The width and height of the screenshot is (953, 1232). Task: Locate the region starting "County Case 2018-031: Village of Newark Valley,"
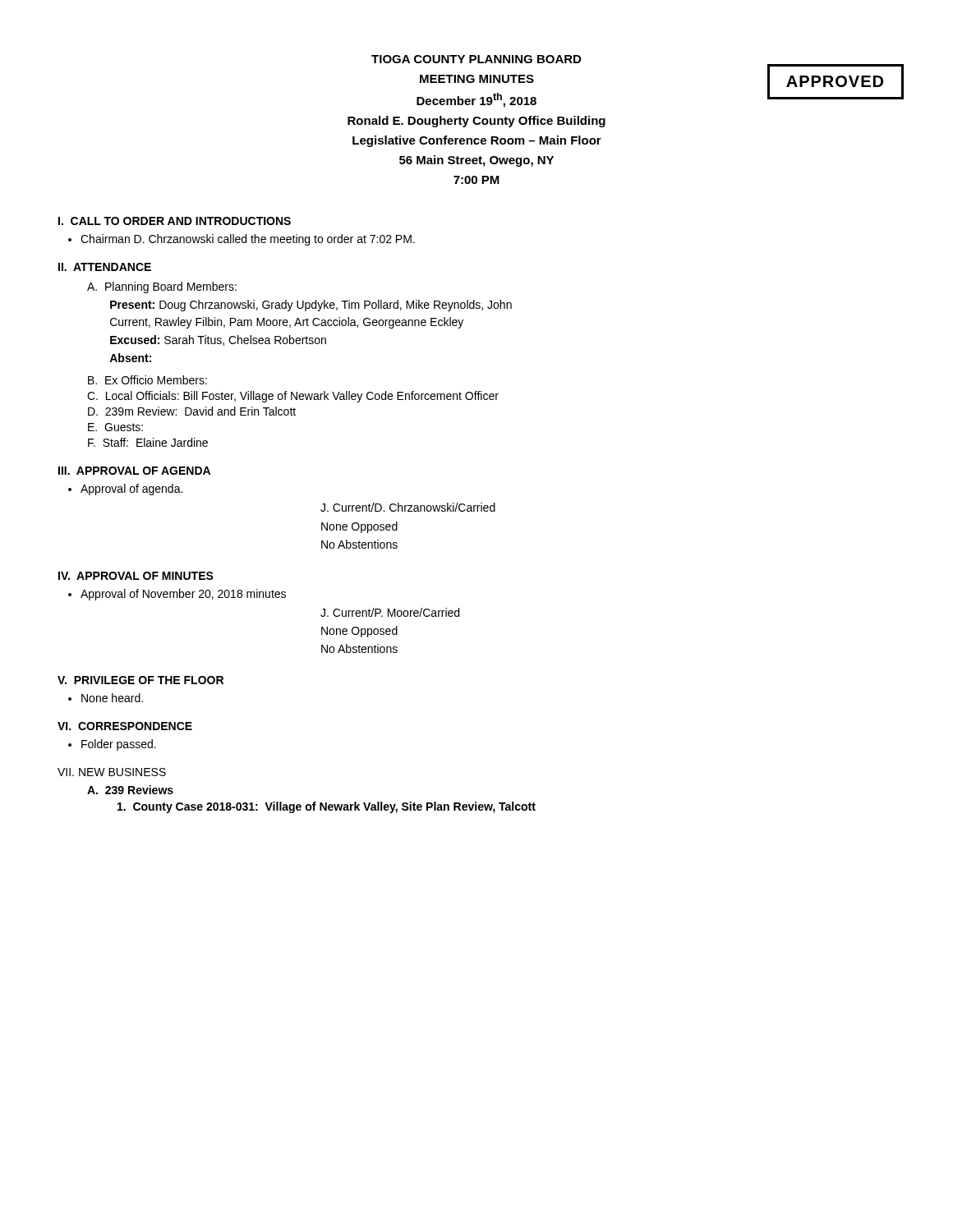click(326, 806)
